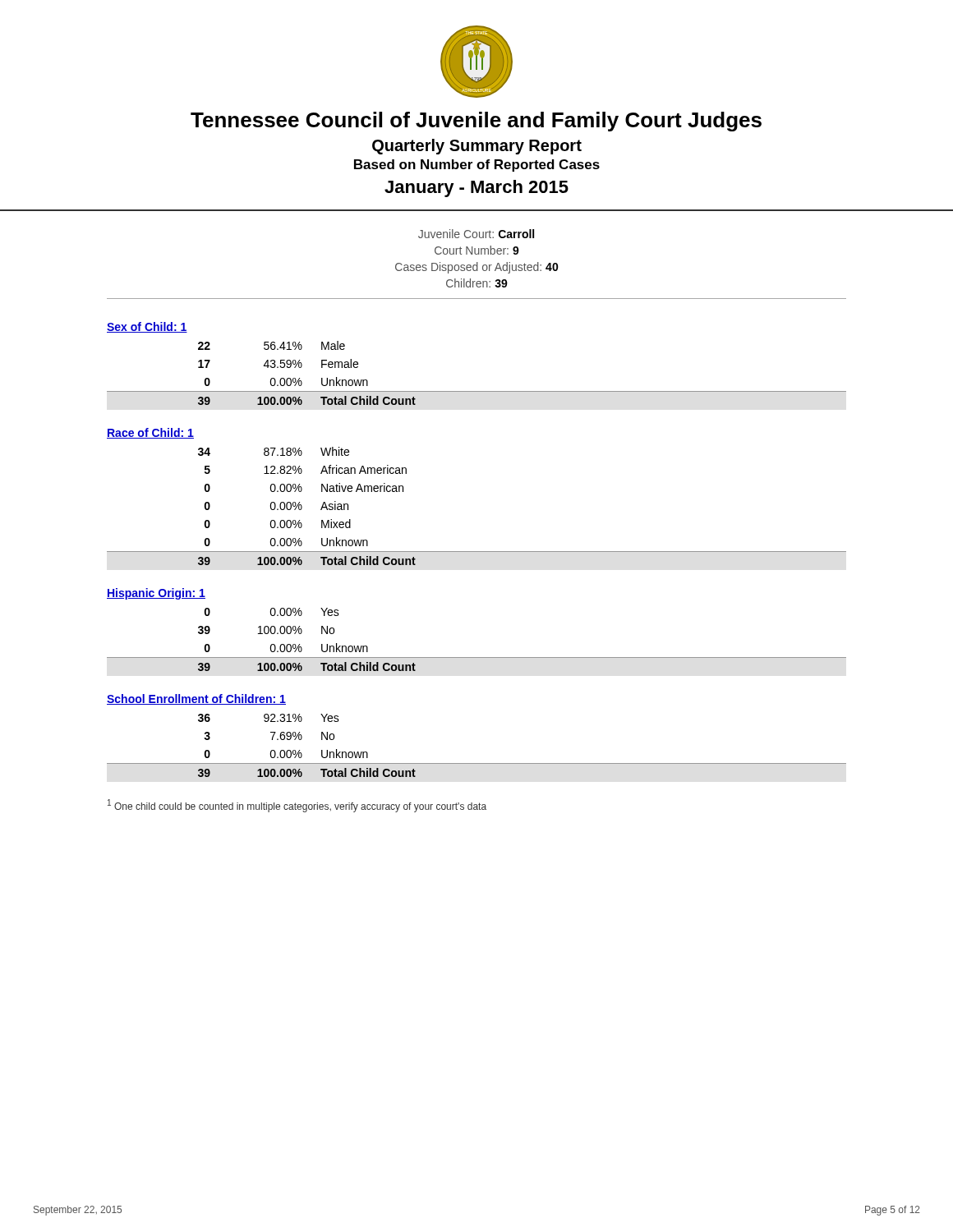Locate the text "Quarterly Summary Report"

(476, 145)
